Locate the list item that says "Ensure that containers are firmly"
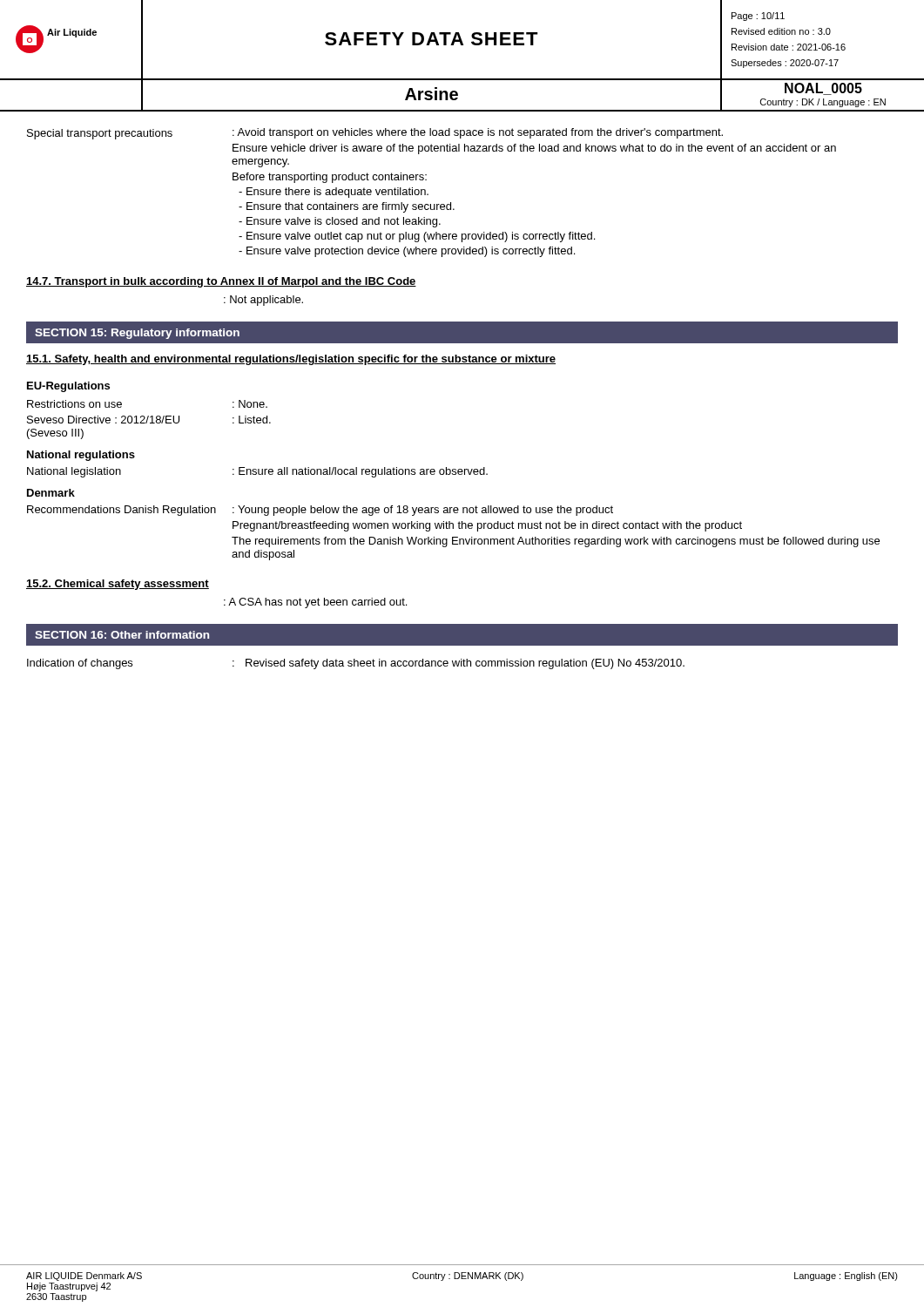924x1307 pixels. [347, 206]
